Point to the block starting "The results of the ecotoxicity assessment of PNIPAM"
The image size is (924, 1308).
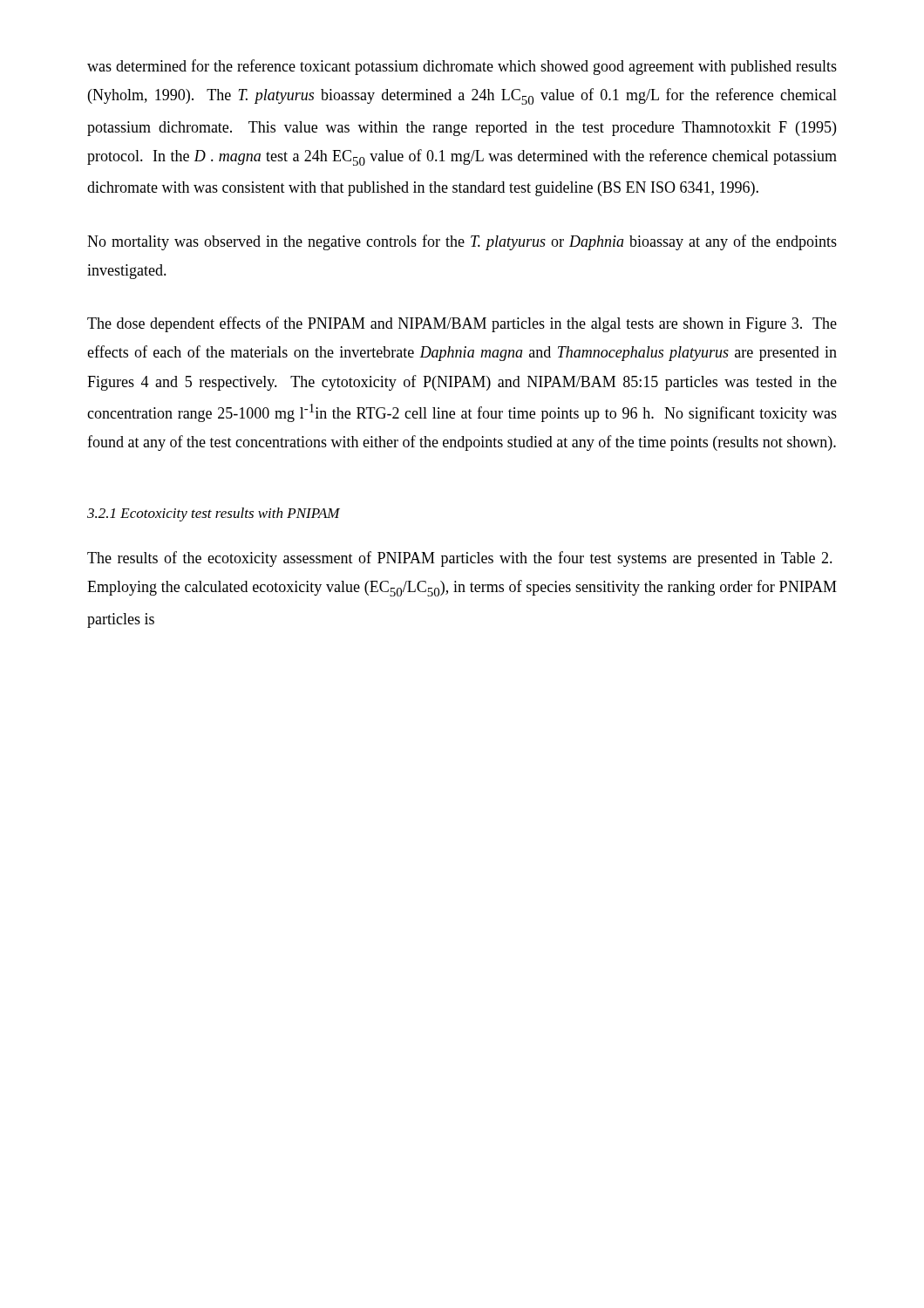click(x=462, y=589)
